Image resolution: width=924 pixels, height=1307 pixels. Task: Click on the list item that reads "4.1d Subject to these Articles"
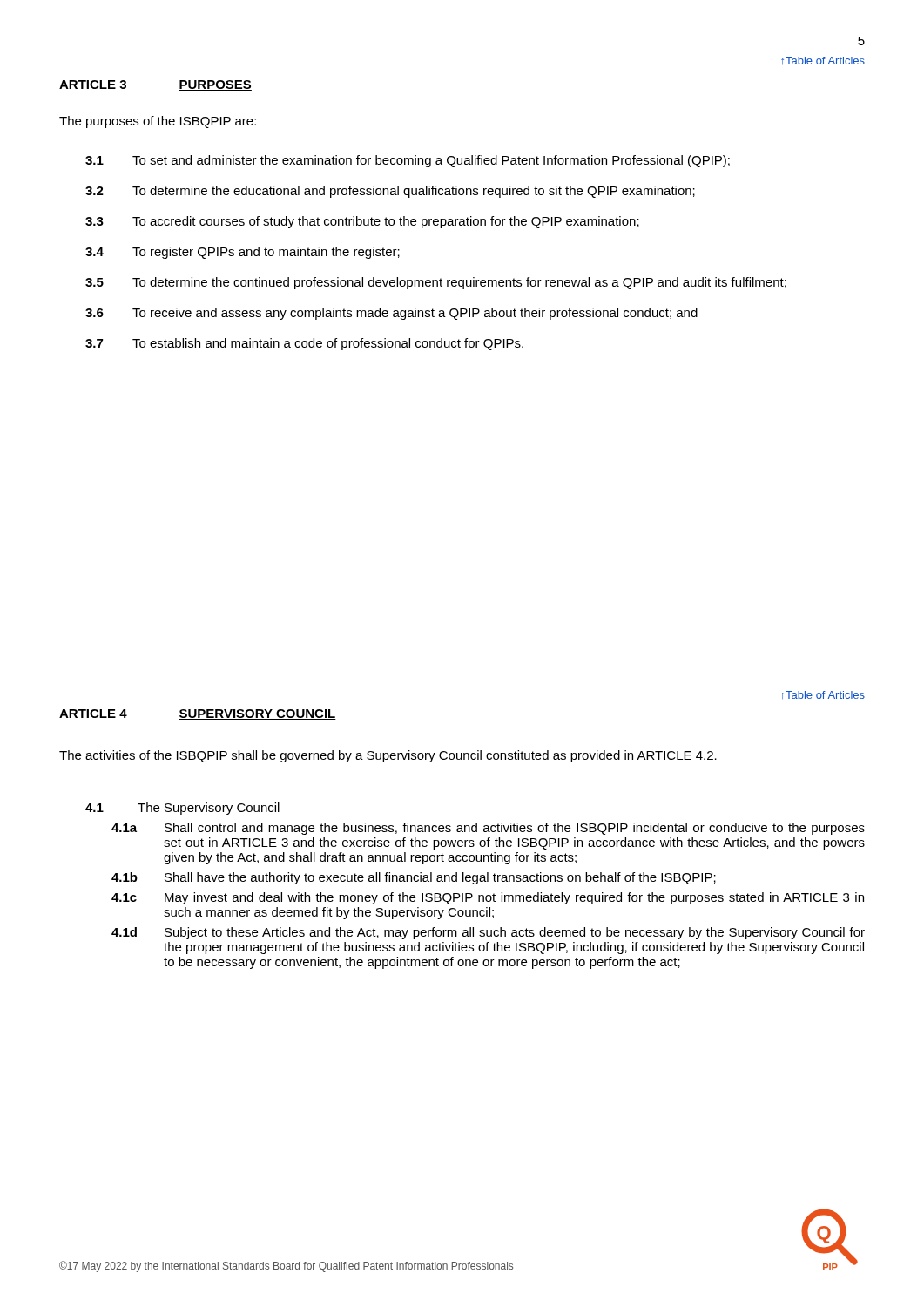coord(462,947)
